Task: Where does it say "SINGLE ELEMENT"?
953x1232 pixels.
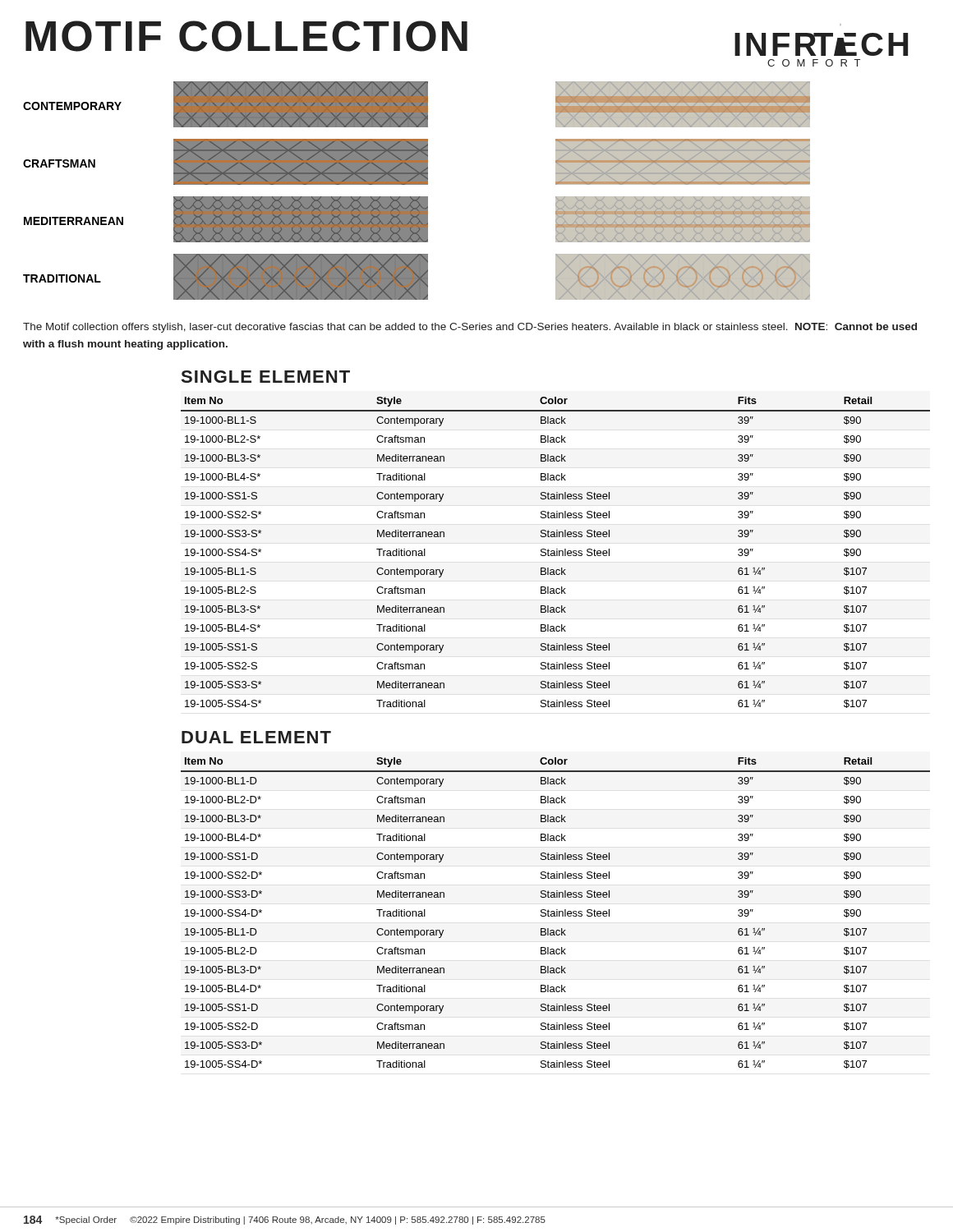Action: click(x=266, y=376)
